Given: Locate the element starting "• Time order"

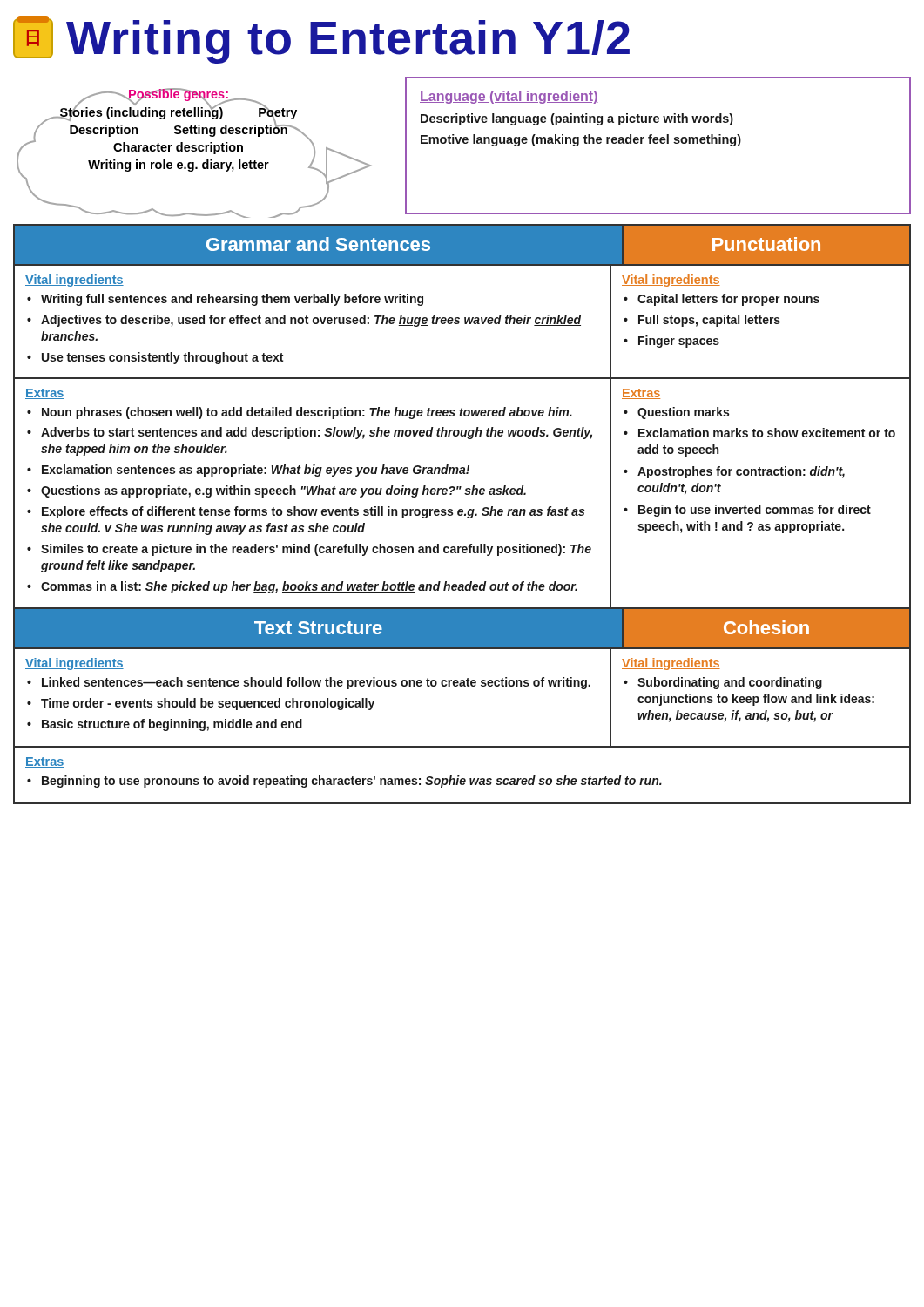Looking at the screenshot, I should [x=201, y=704].
